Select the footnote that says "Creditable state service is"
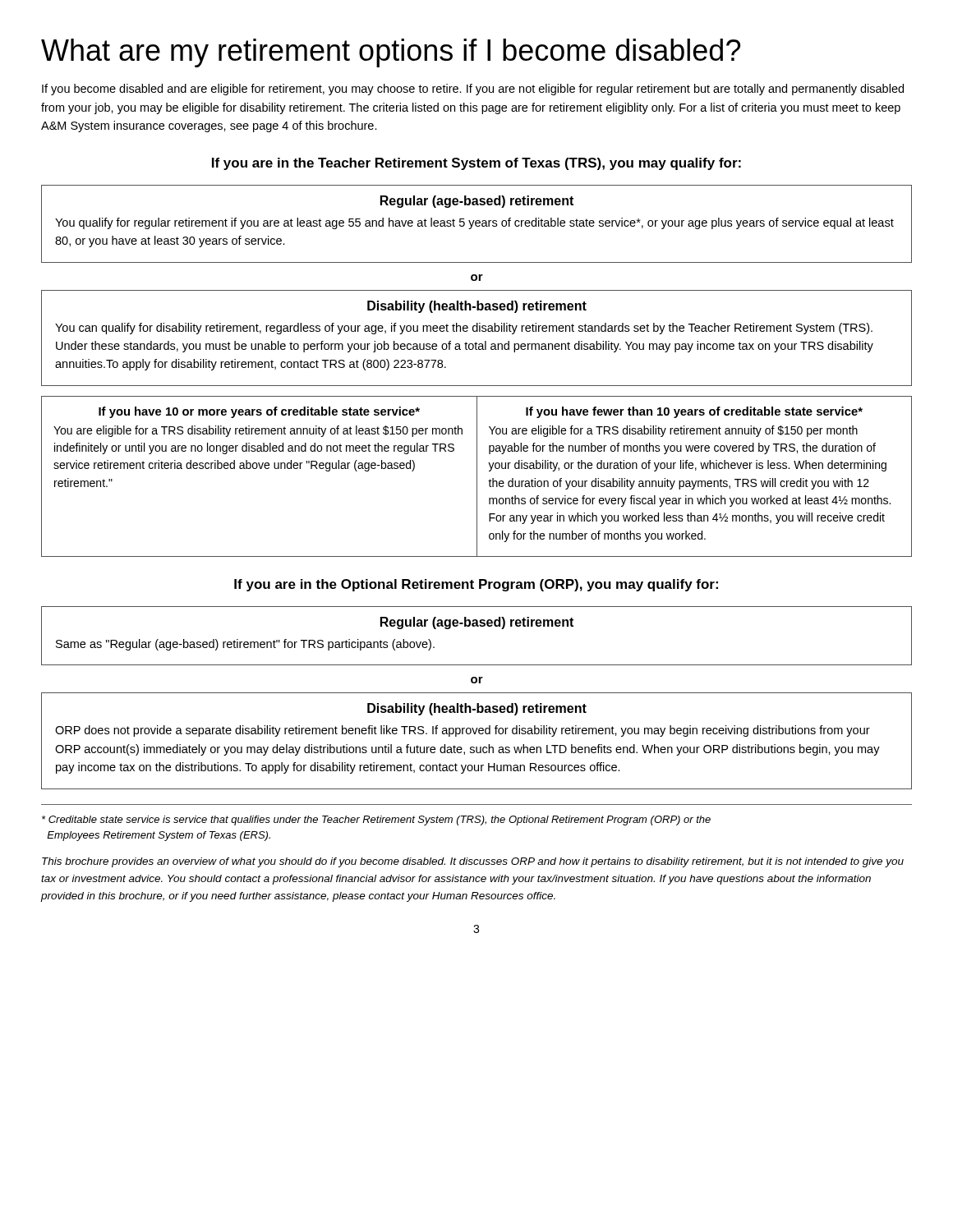Image resolution: width=953 pixels, height=1232 pixels. [476, 823]
